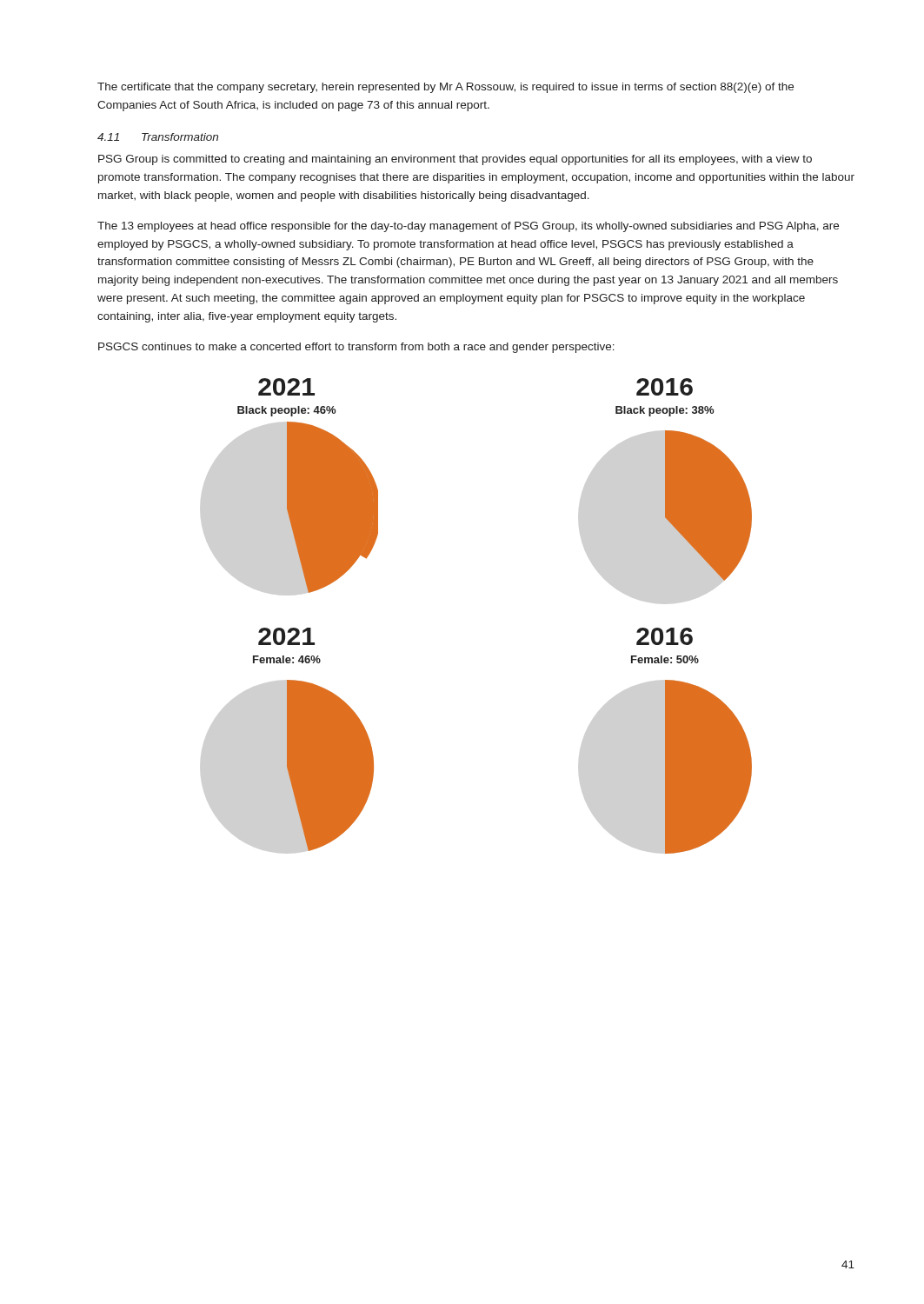
Task: Point to the block beginning "The 13 employees at head office"
Action: click(x=468, y=271)
